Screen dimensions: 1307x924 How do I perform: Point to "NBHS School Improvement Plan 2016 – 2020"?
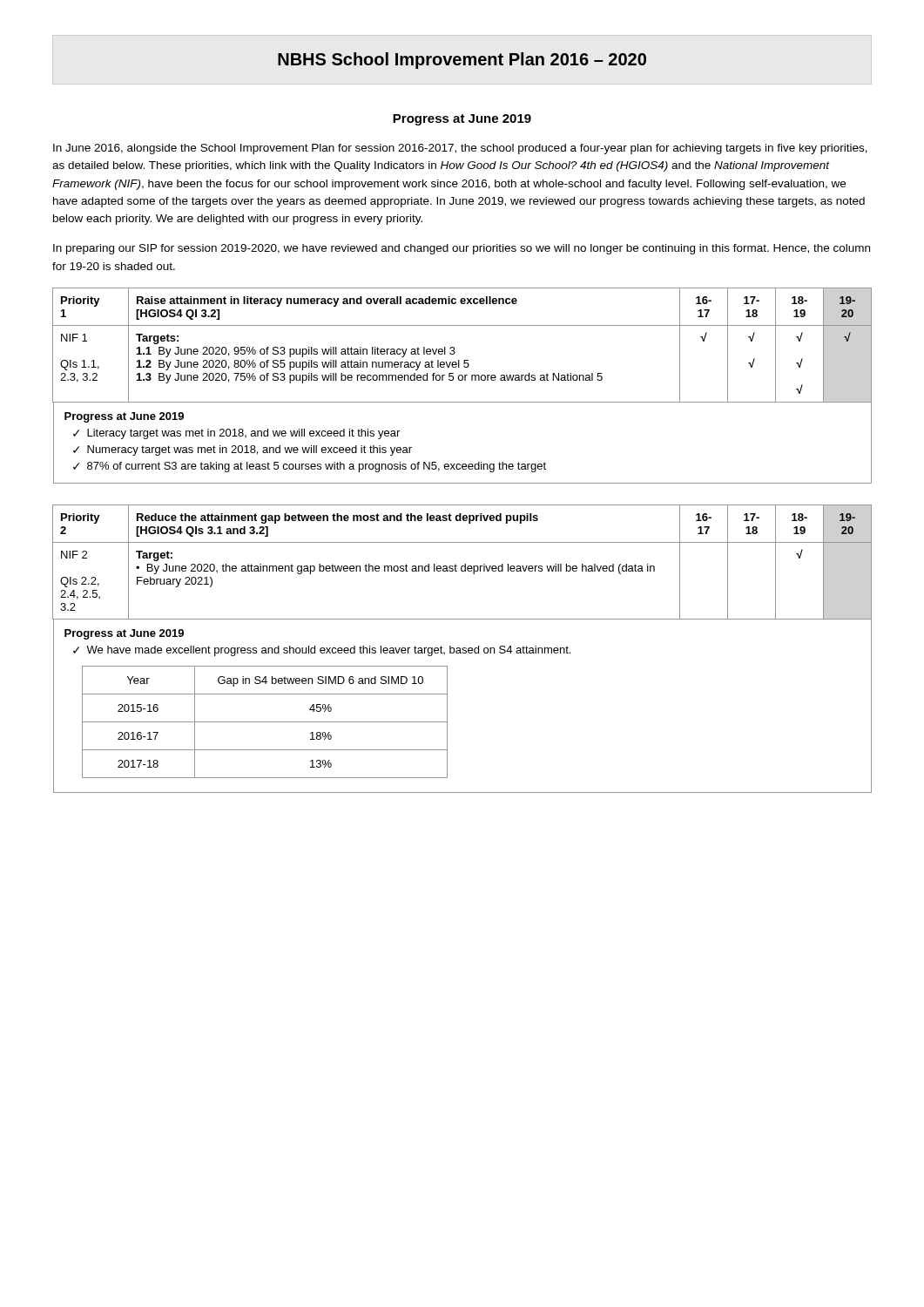click(x=462, y=60)
